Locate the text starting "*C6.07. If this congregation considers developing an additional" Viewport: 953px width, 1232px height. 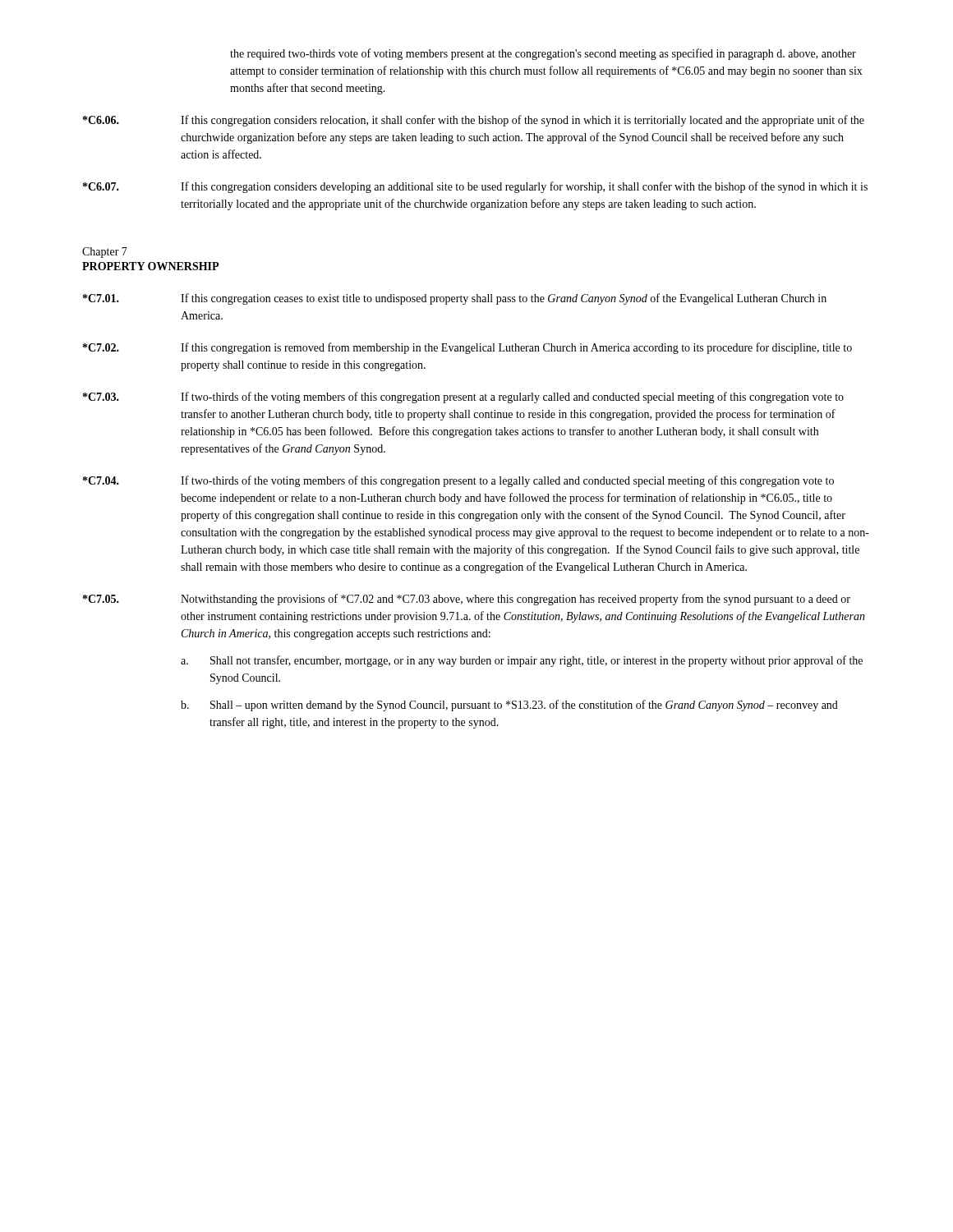(x=476, y=196)
